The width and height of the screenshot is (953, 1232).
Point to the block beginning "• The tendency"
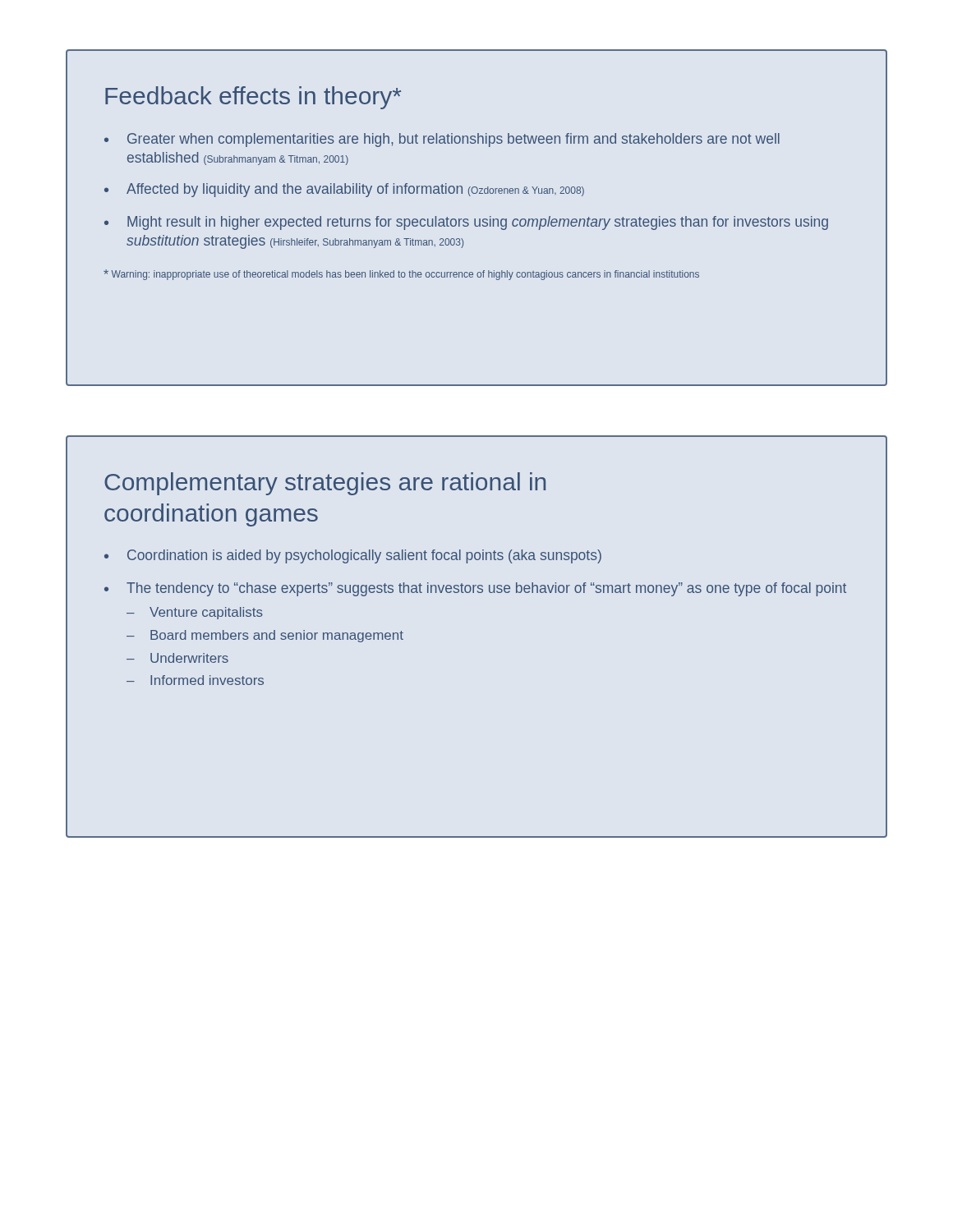point(475,589)
